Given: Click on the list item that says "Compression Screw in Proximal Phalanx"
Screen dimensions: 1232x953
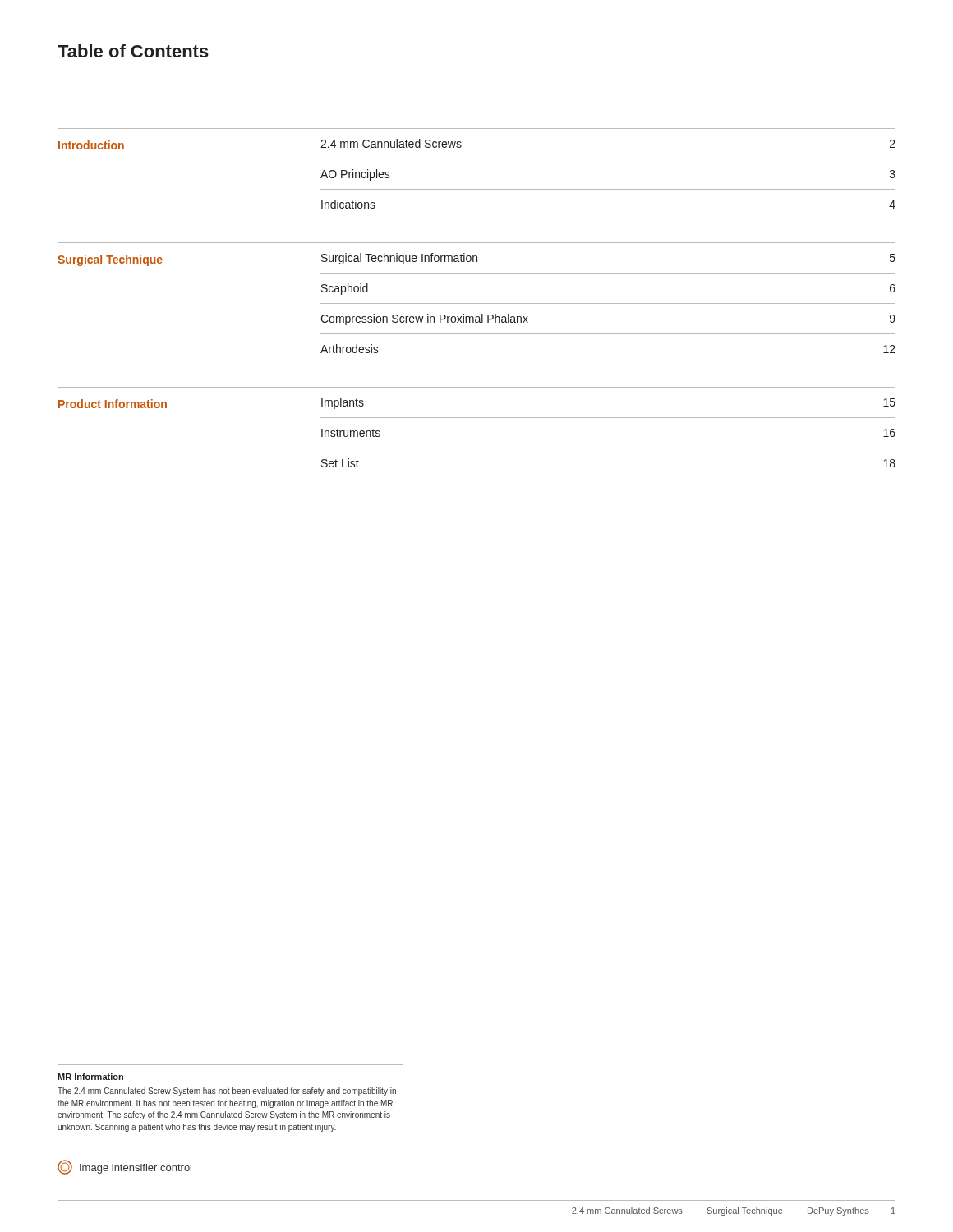Looking at the screenshot, I should pos(428,319).
